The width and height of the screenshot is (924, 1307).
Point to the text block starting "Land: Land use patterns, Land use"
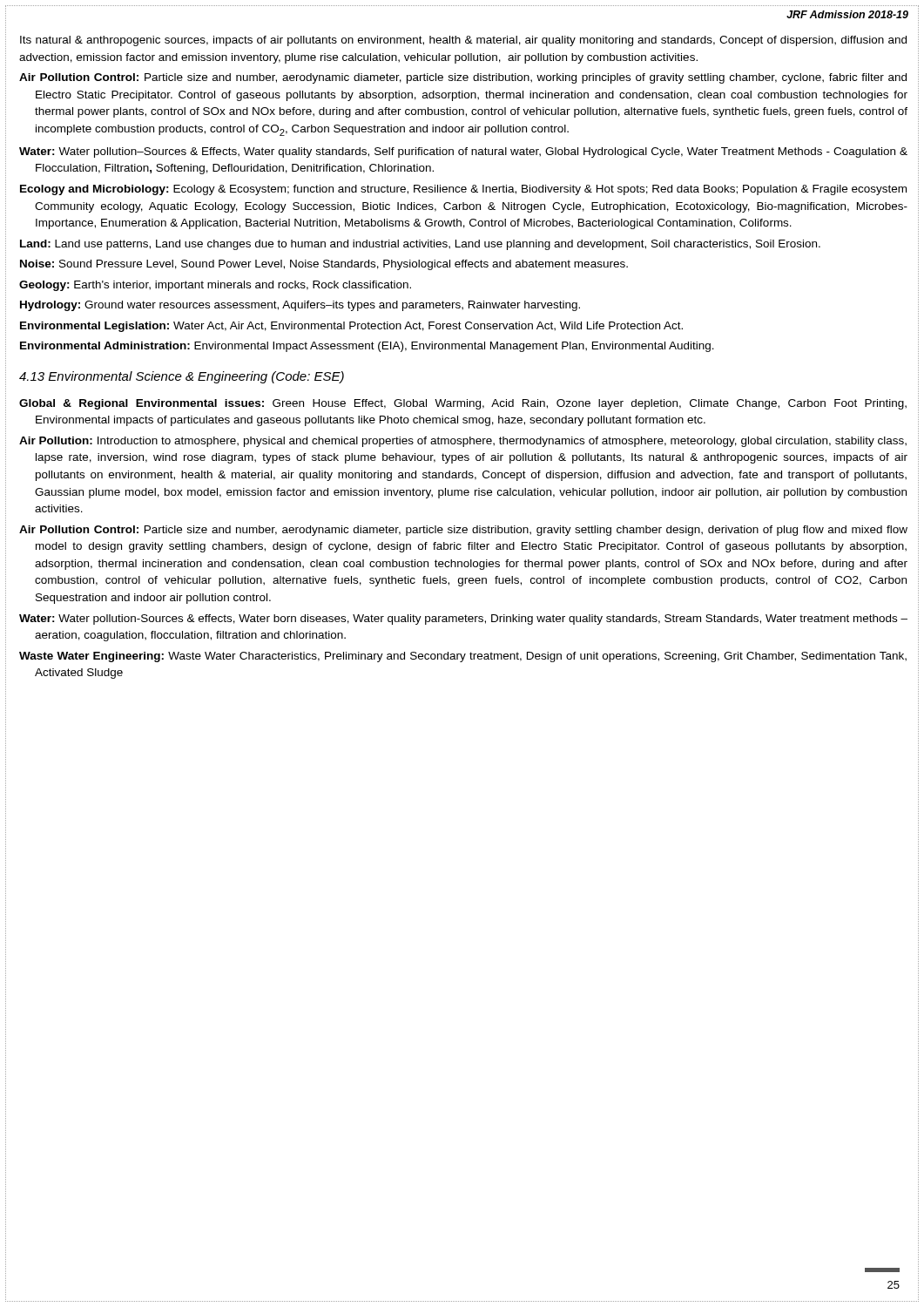tap(420, 243)
